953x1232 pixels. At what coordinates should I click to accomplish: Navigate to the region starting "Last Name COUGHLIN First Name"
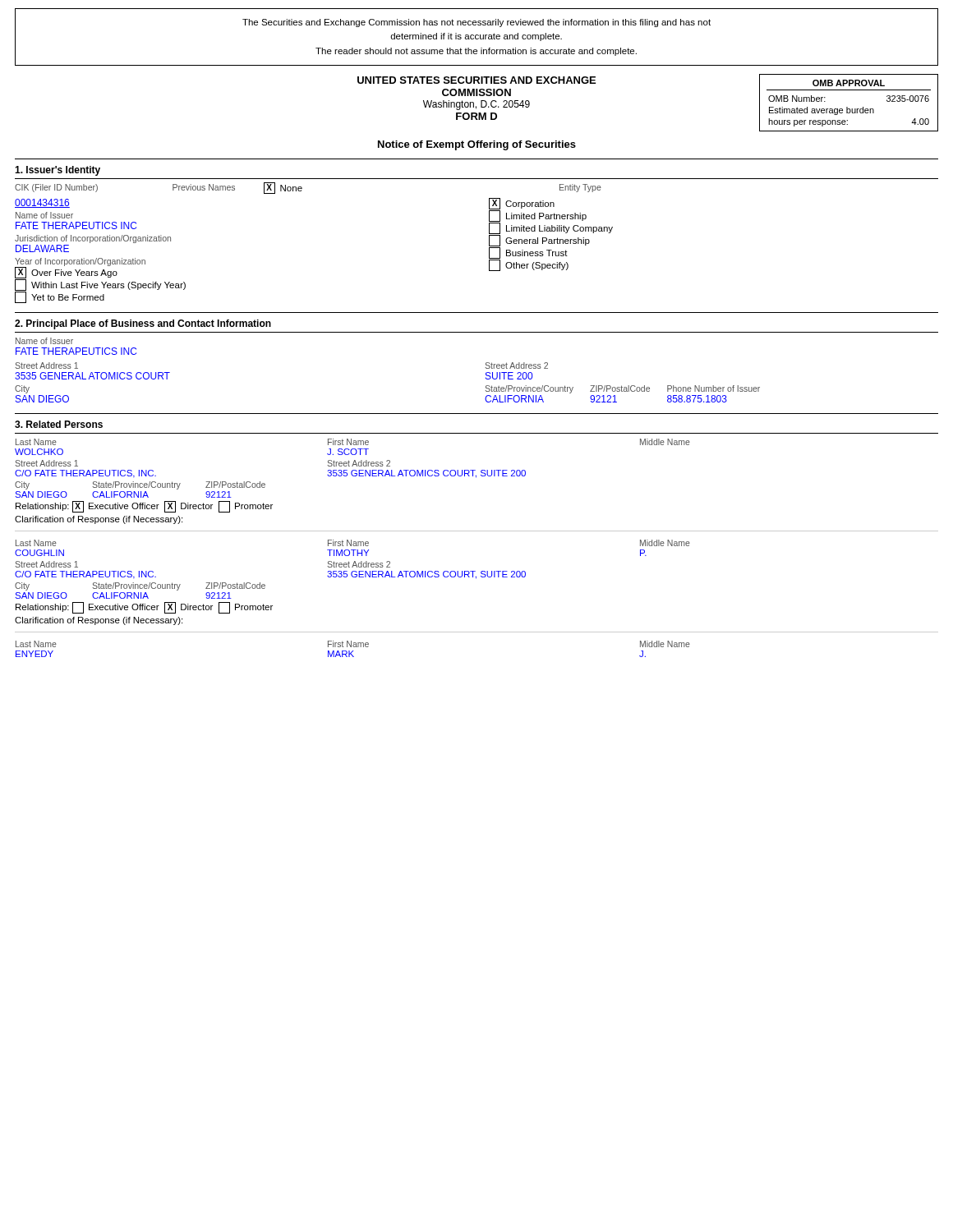click(x=476, y=581)
